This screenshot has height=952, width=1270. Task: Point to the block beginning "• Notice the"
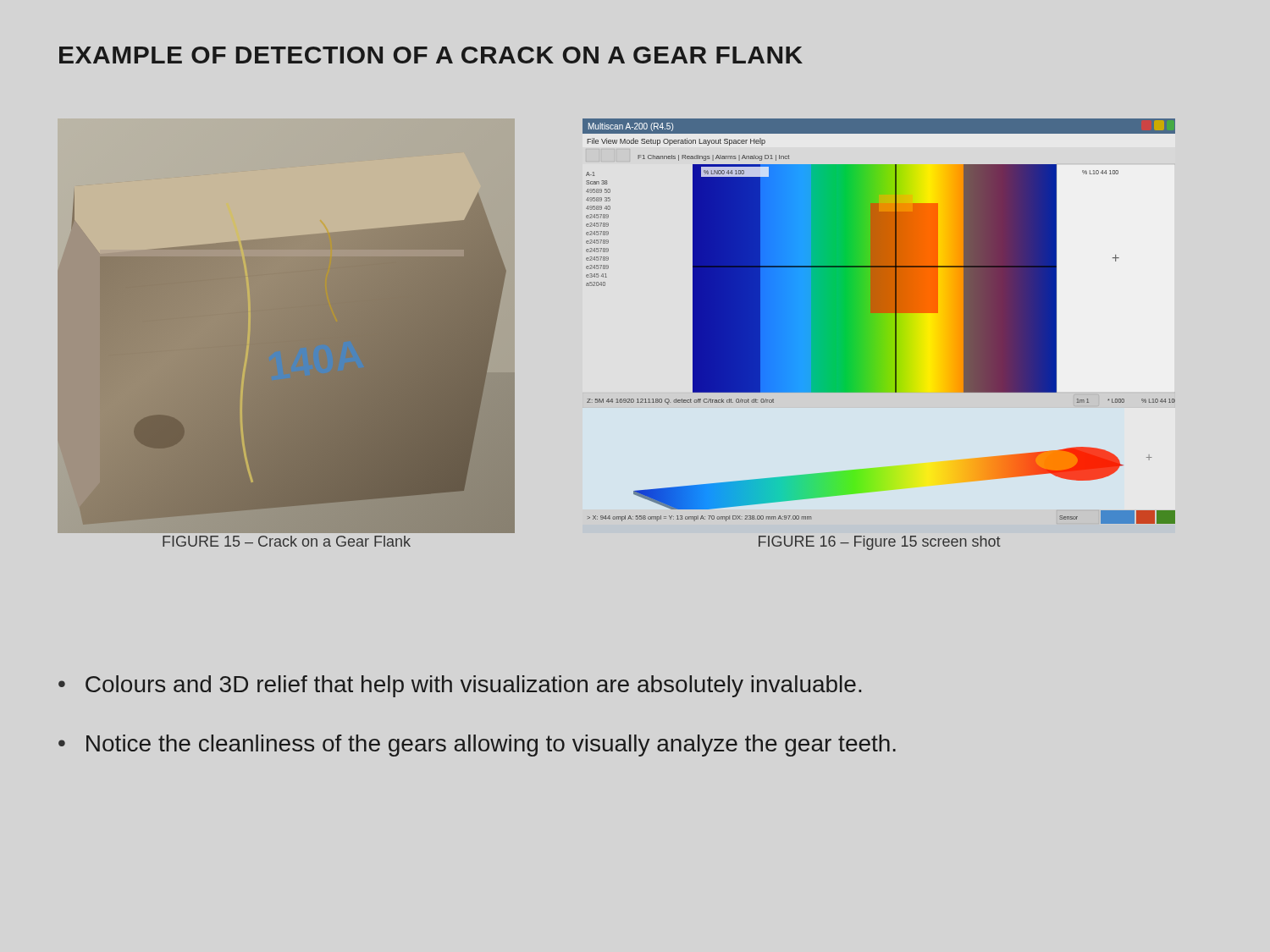click(x=478, y=744)
